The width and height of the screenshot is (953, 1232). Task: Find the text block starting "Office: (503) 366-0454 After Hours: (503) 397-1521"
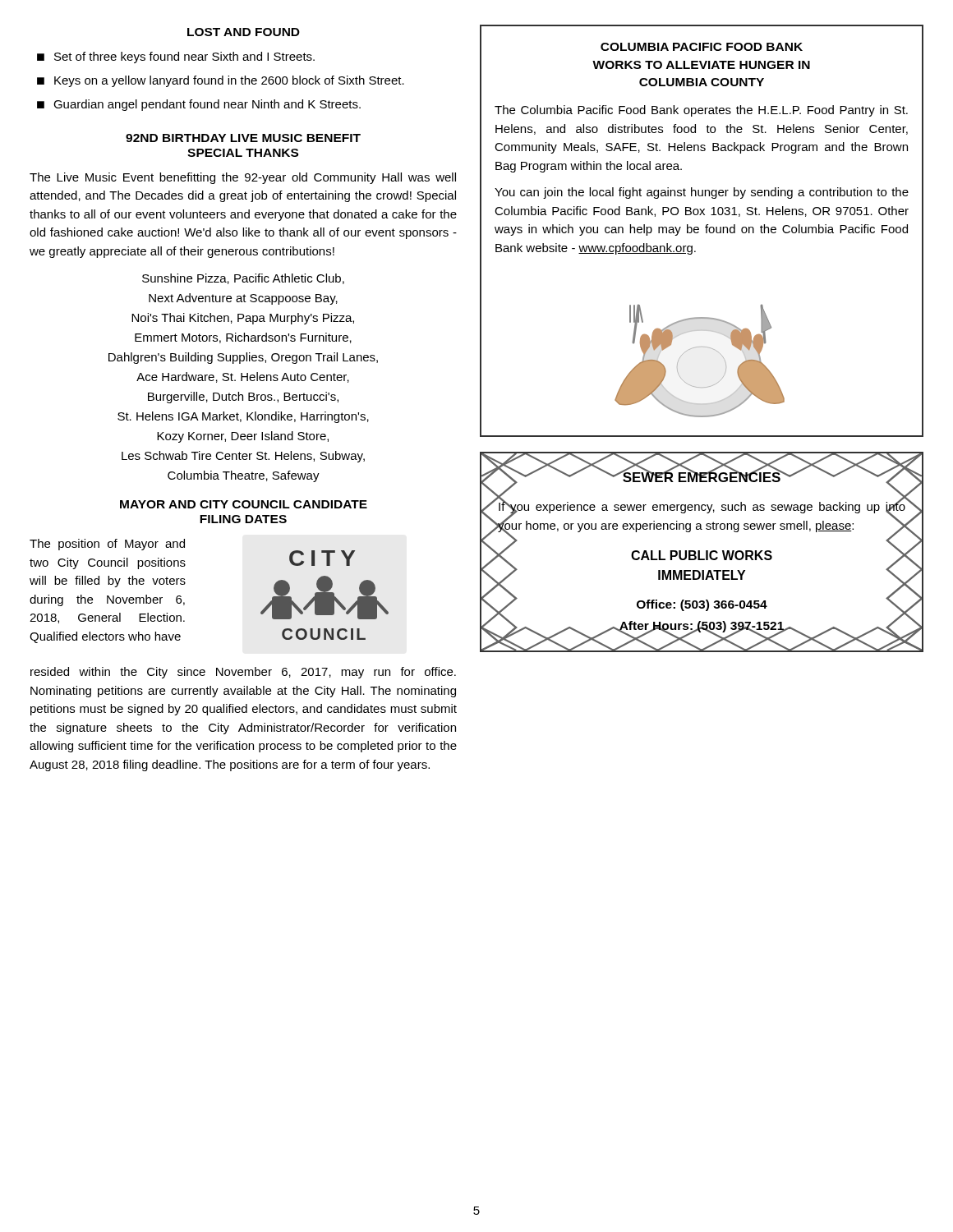(702, 615)
